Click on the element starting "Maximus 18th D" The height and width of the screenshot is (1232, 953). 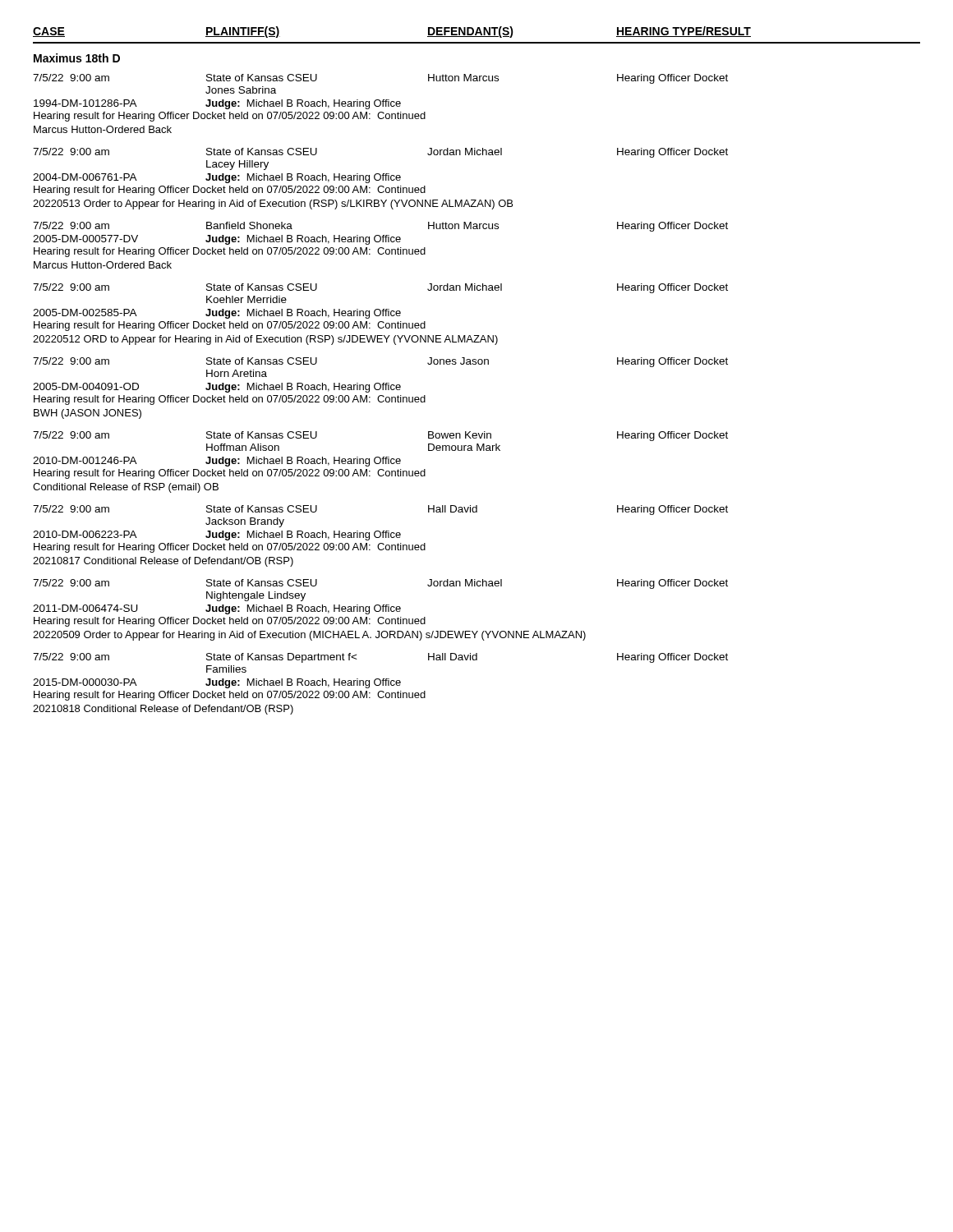pos(77,58)
